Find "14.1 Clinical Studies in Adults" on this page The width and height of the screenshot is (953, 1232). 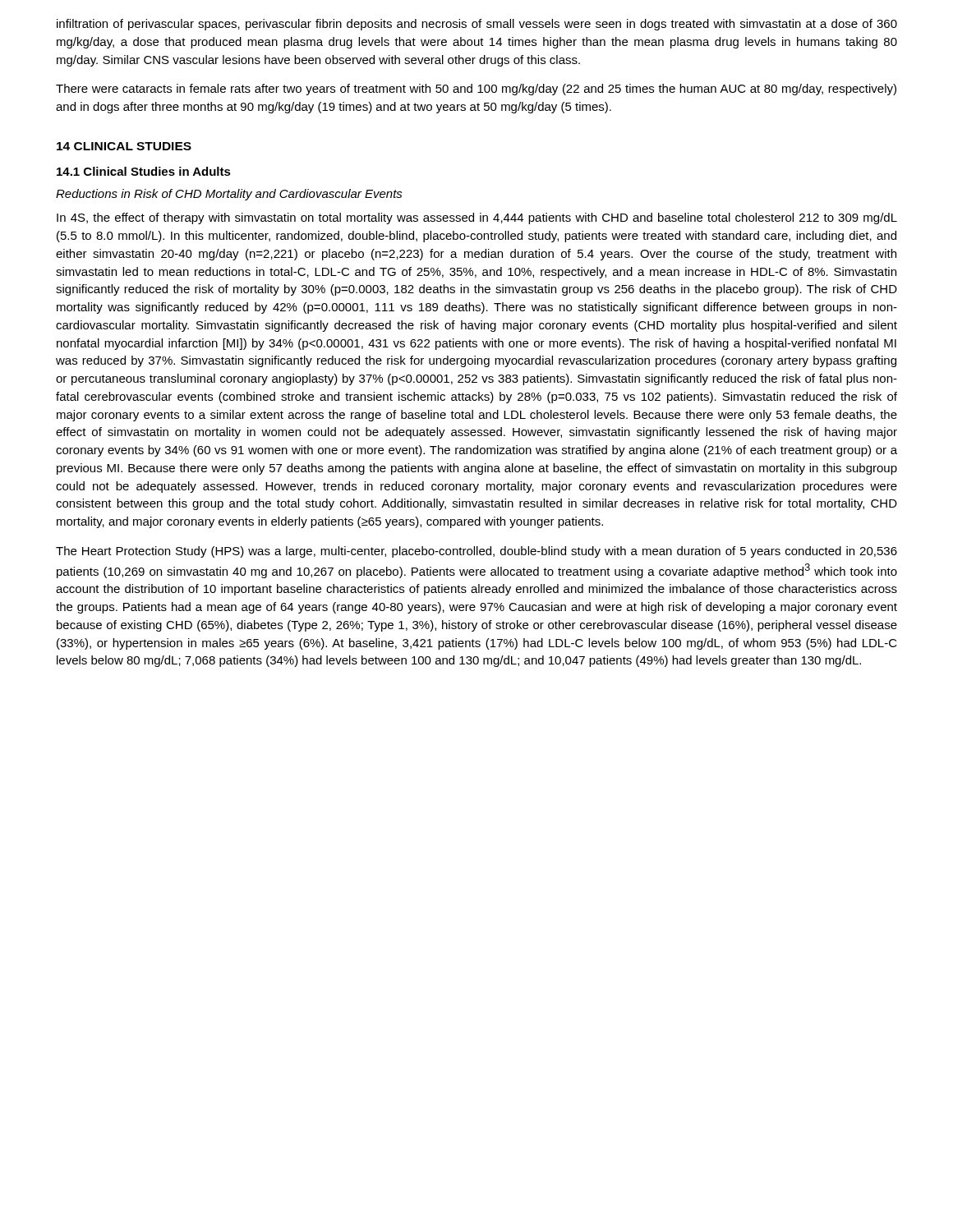click(143, 172)
